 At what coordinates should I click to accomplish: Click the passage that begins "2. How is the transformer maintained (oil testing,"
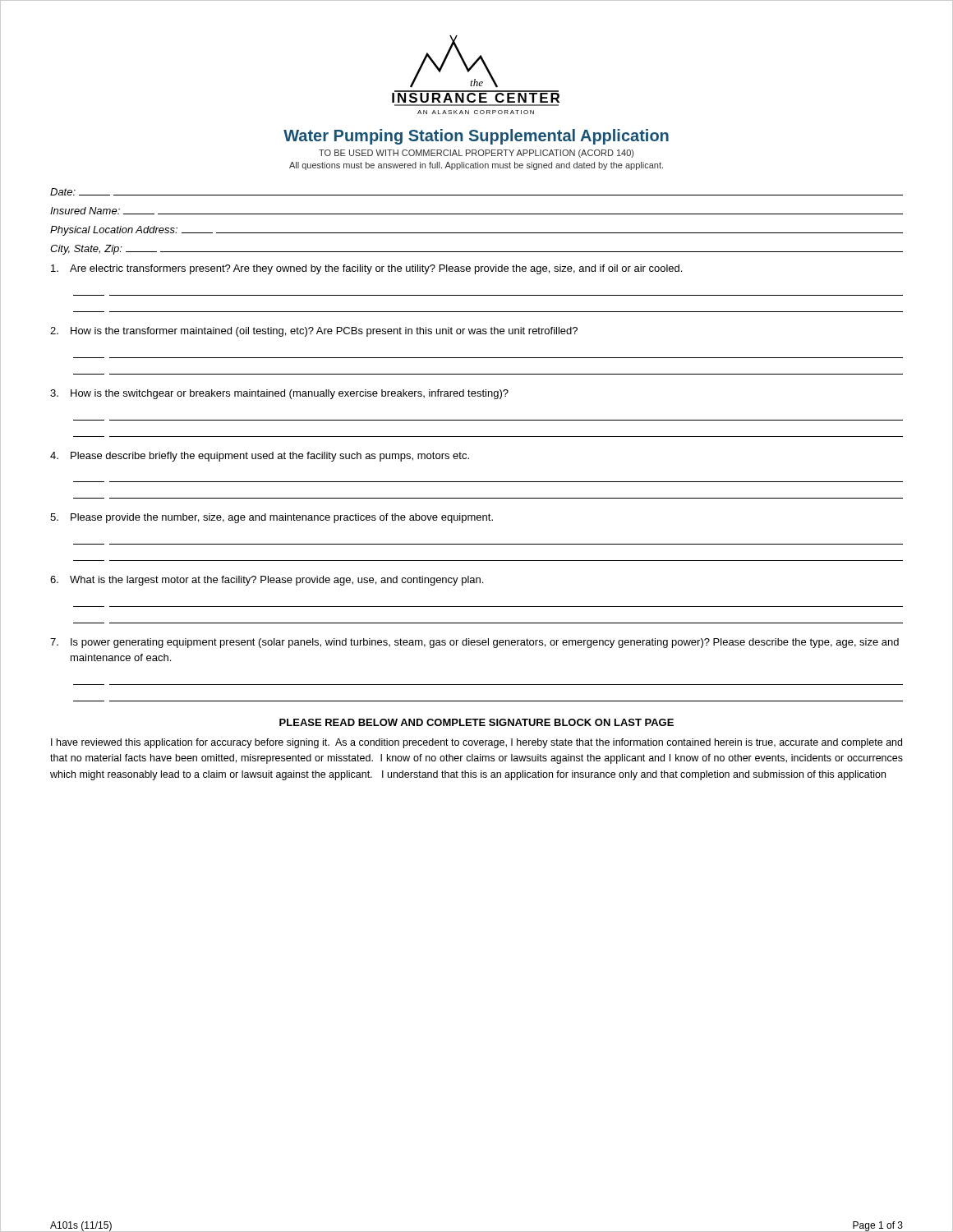pos(476,349)
